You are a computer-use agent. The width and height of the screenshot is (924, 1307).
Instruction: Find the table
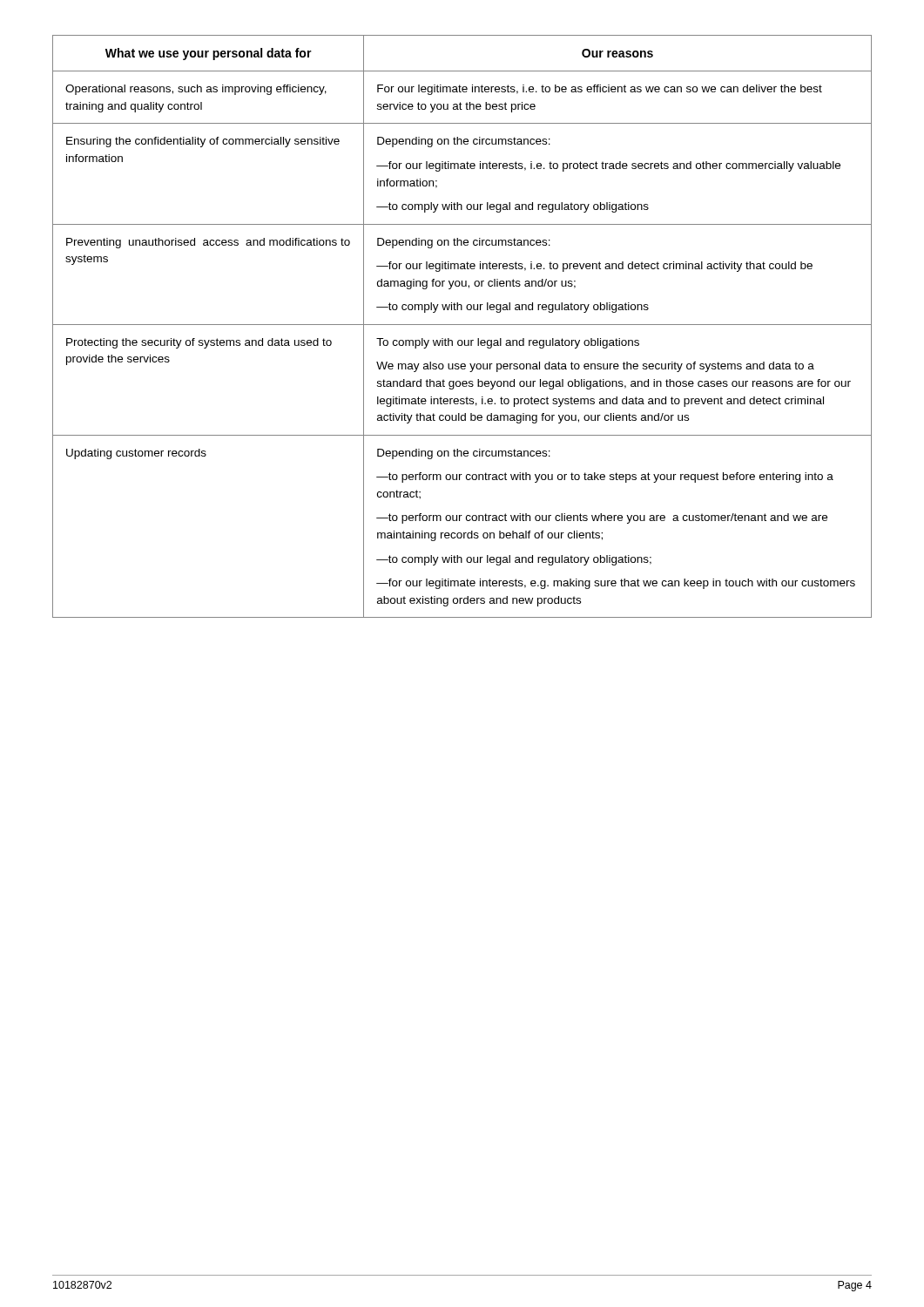coord(462,326)
